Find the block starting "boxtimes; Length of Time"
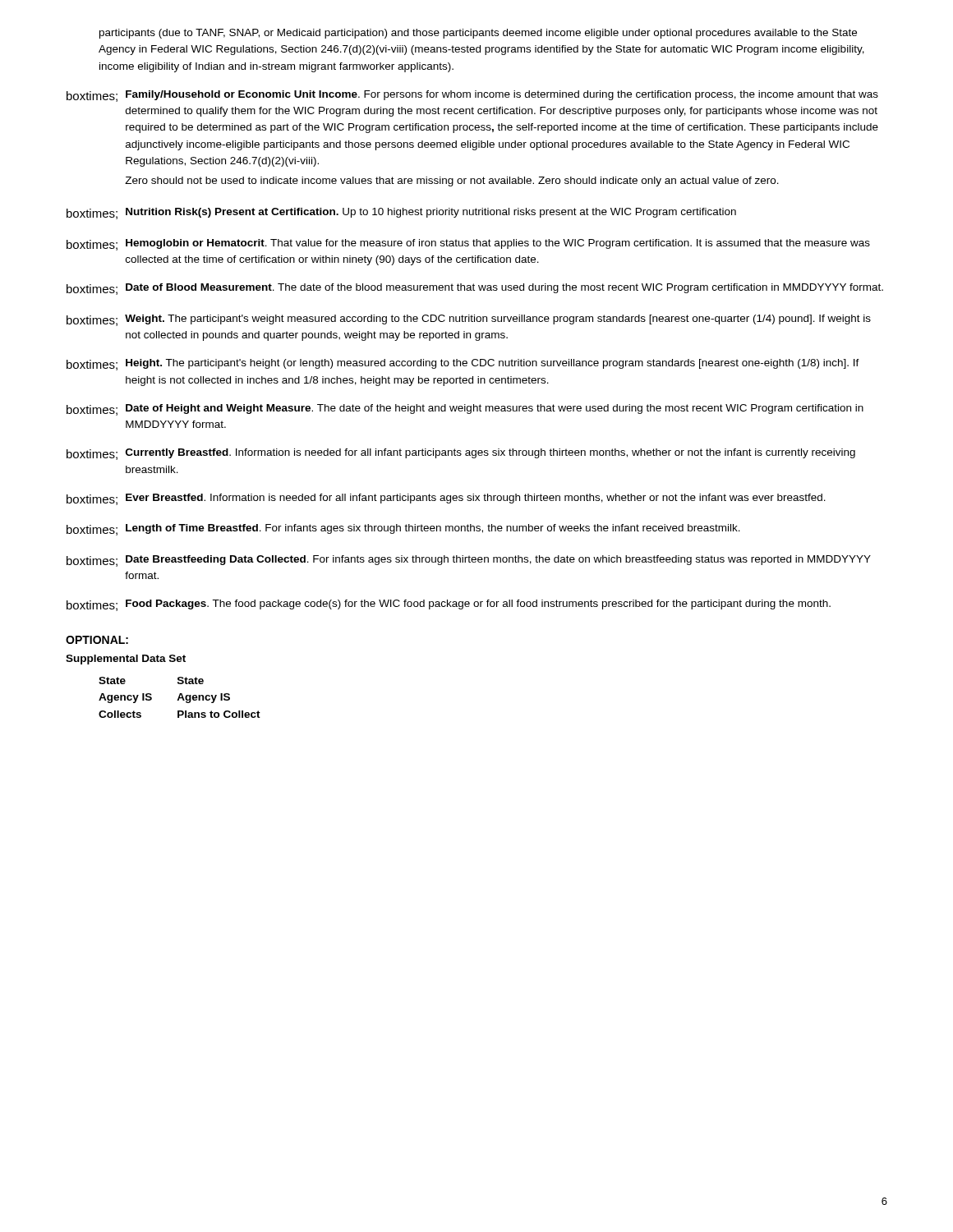The height and width of the screenshot is (1232, 953). click(x=476, y=530)
